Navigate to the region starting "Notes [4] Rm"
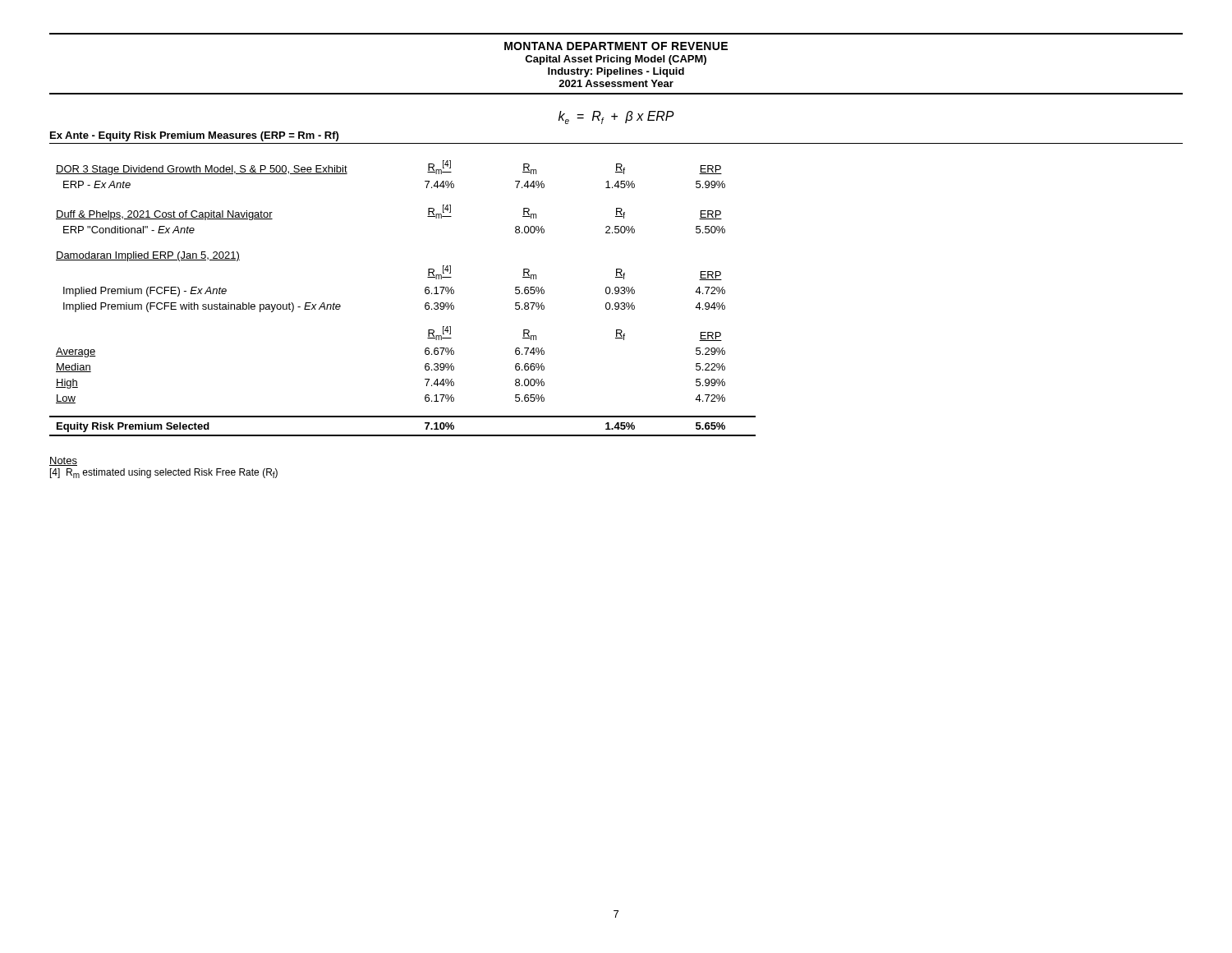The height and width of the screenshot is (953, 1232). (63, 461)
